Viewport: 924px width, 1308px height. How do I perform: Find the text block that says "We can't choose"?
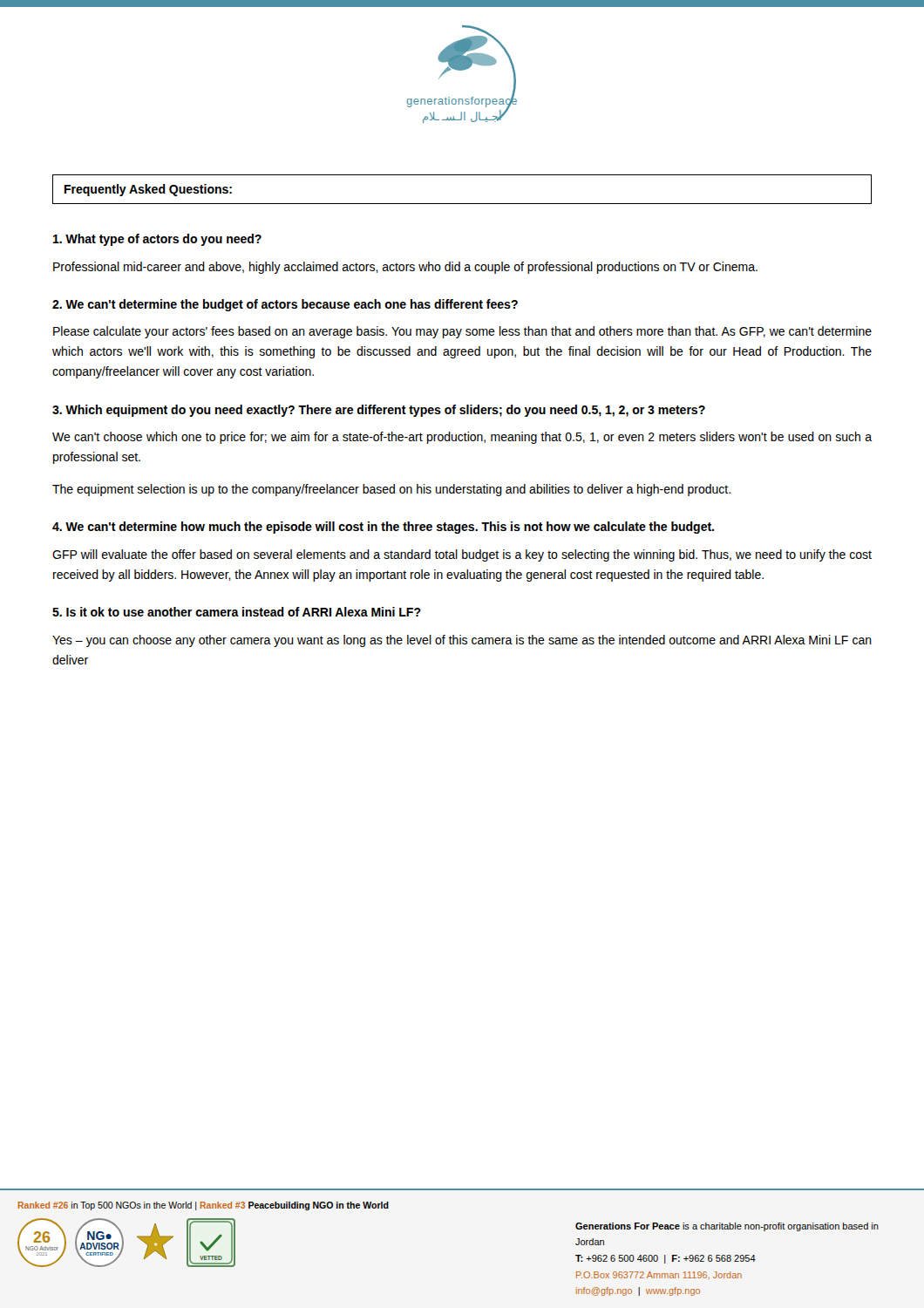462,447
